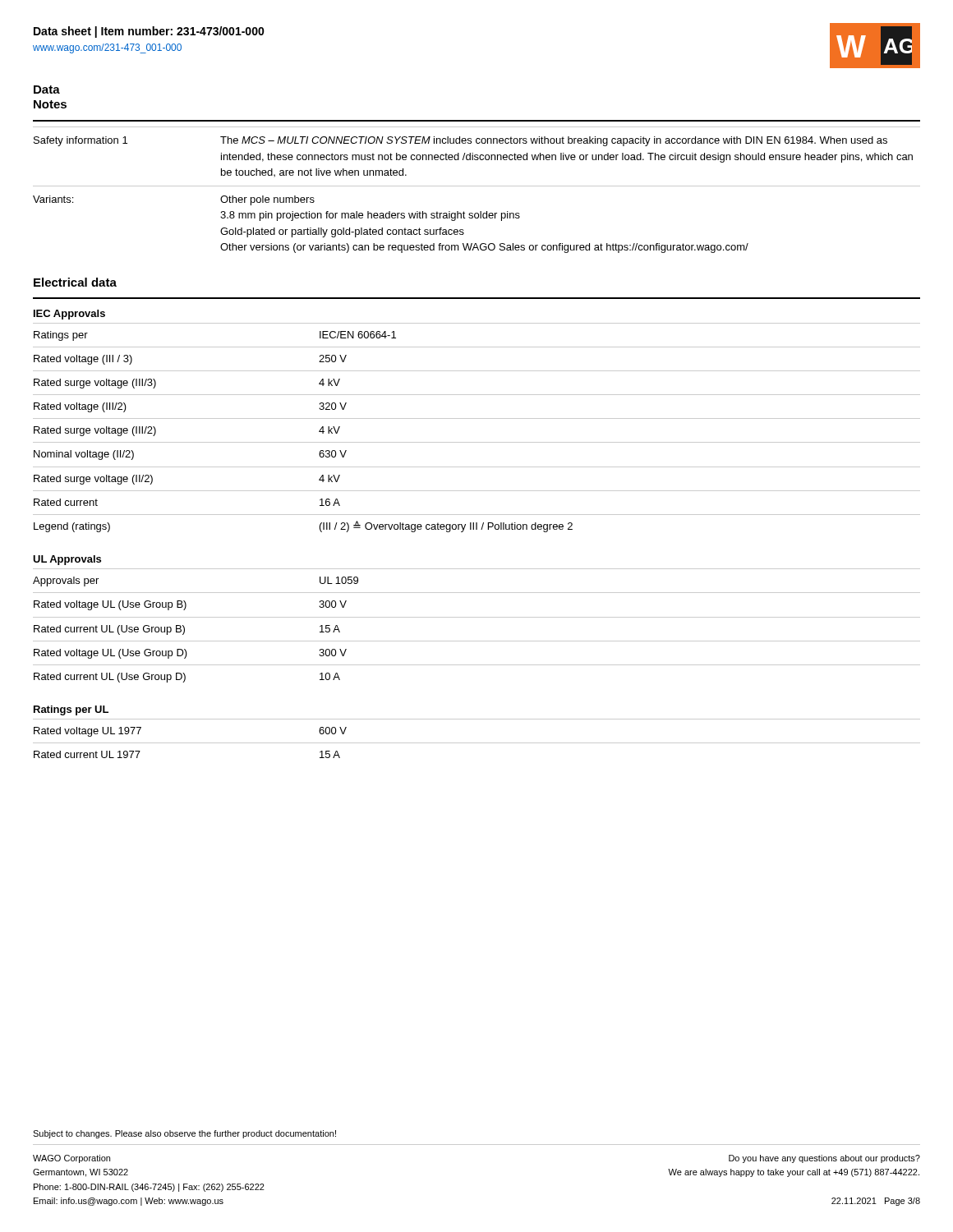Find the table that mentions "UL 1059"
Screen dimensions: 1232x953
[x=476, y=629]
